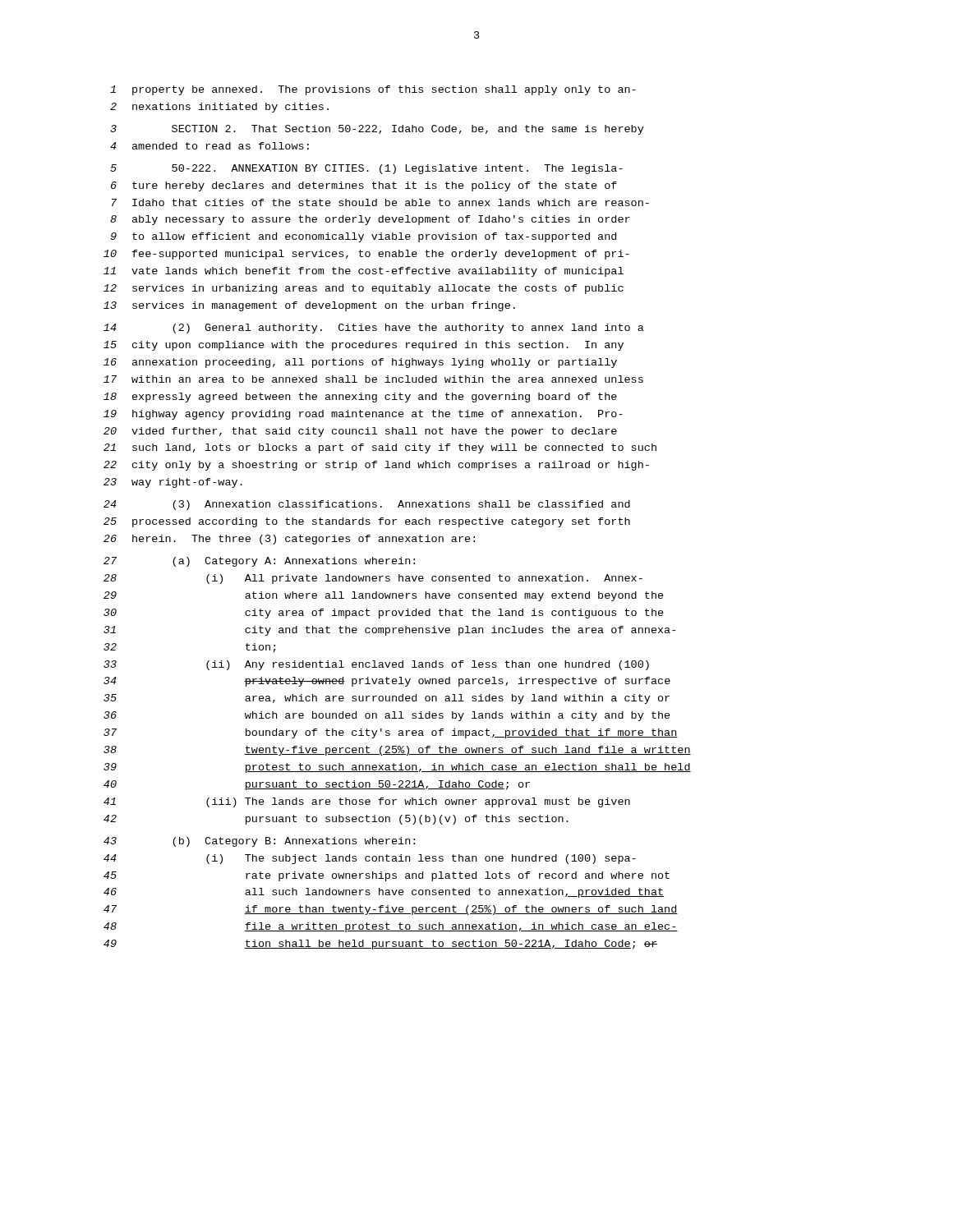This screenshot has height=1232, width=953.
Task: Click the passage that begins "1 property be"
Action: 468,99
